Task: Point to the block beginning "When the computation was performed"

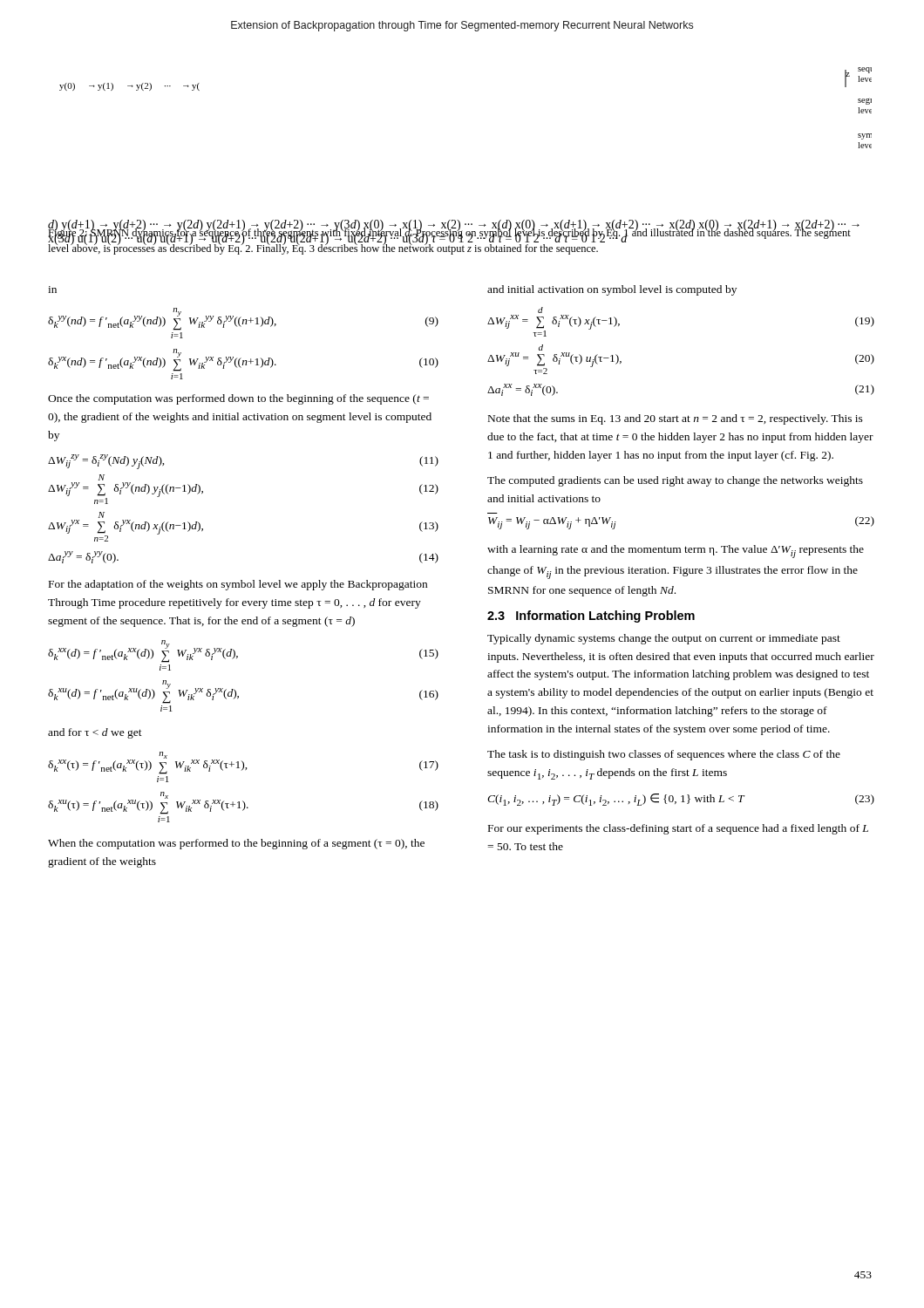Action: point(236,852)
